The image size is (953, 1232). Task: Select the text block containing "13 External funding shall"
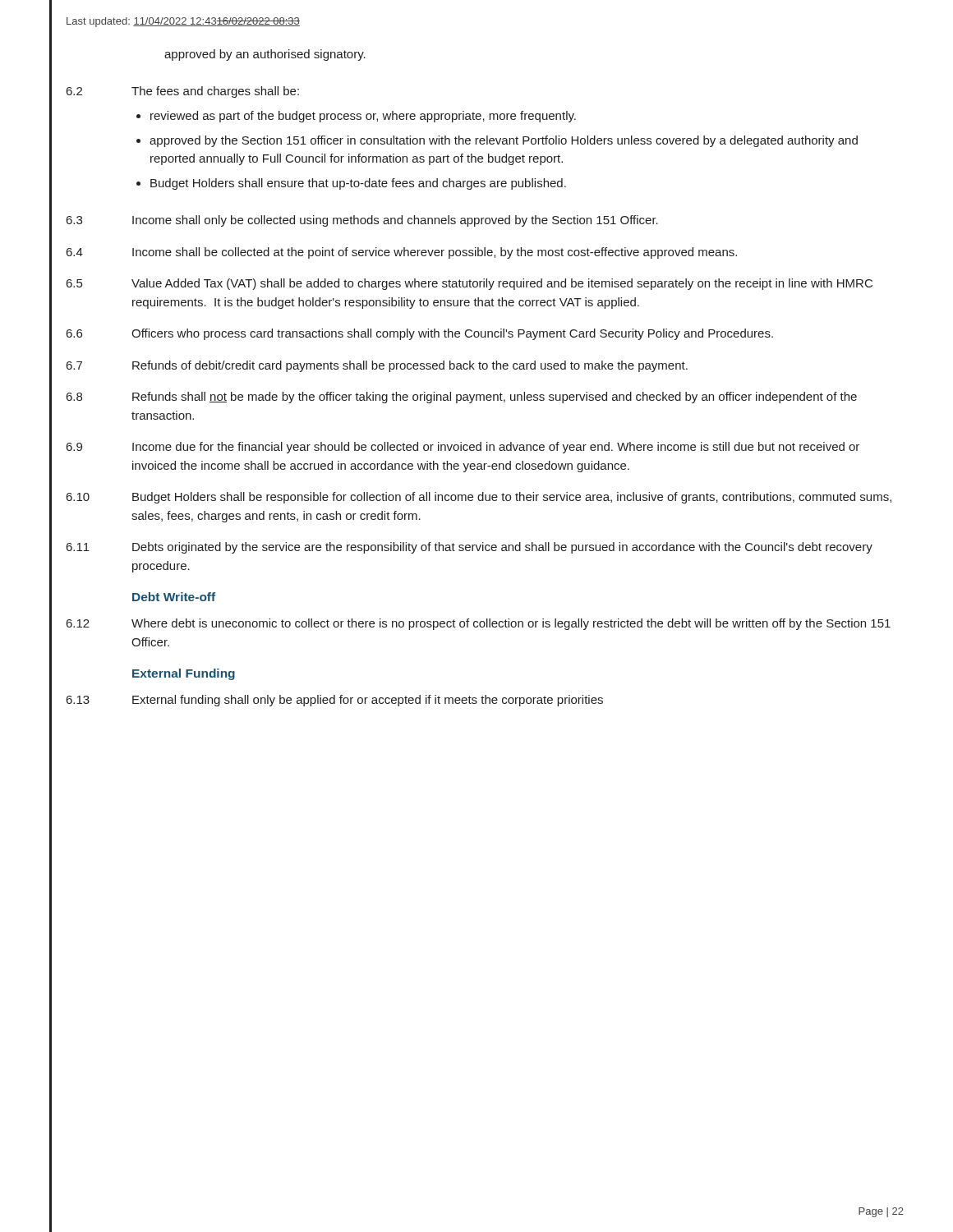(485, 700)
